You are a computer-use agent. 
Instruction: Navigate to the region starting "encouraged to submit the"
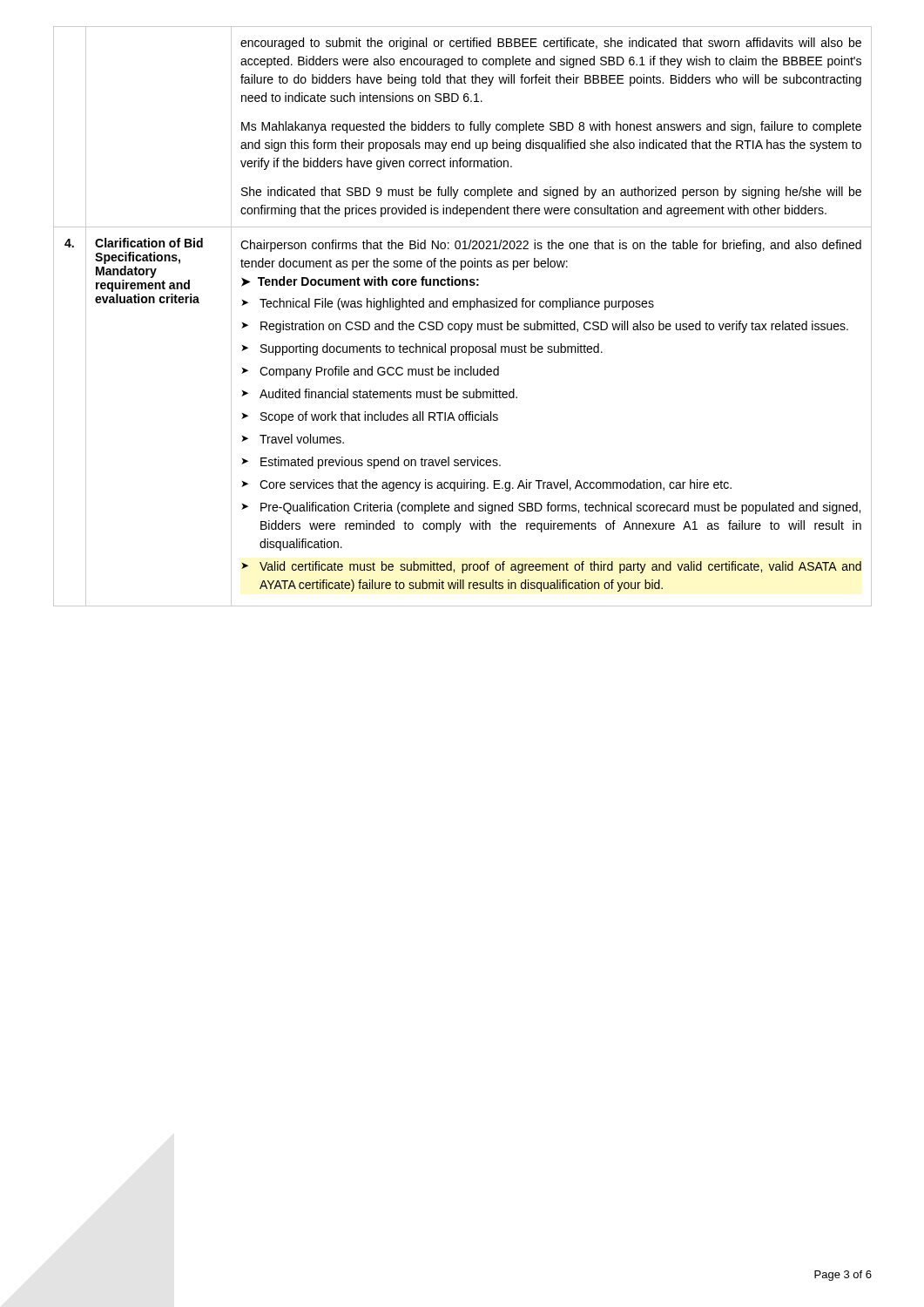pyautogui.click(x=462, y=127)
